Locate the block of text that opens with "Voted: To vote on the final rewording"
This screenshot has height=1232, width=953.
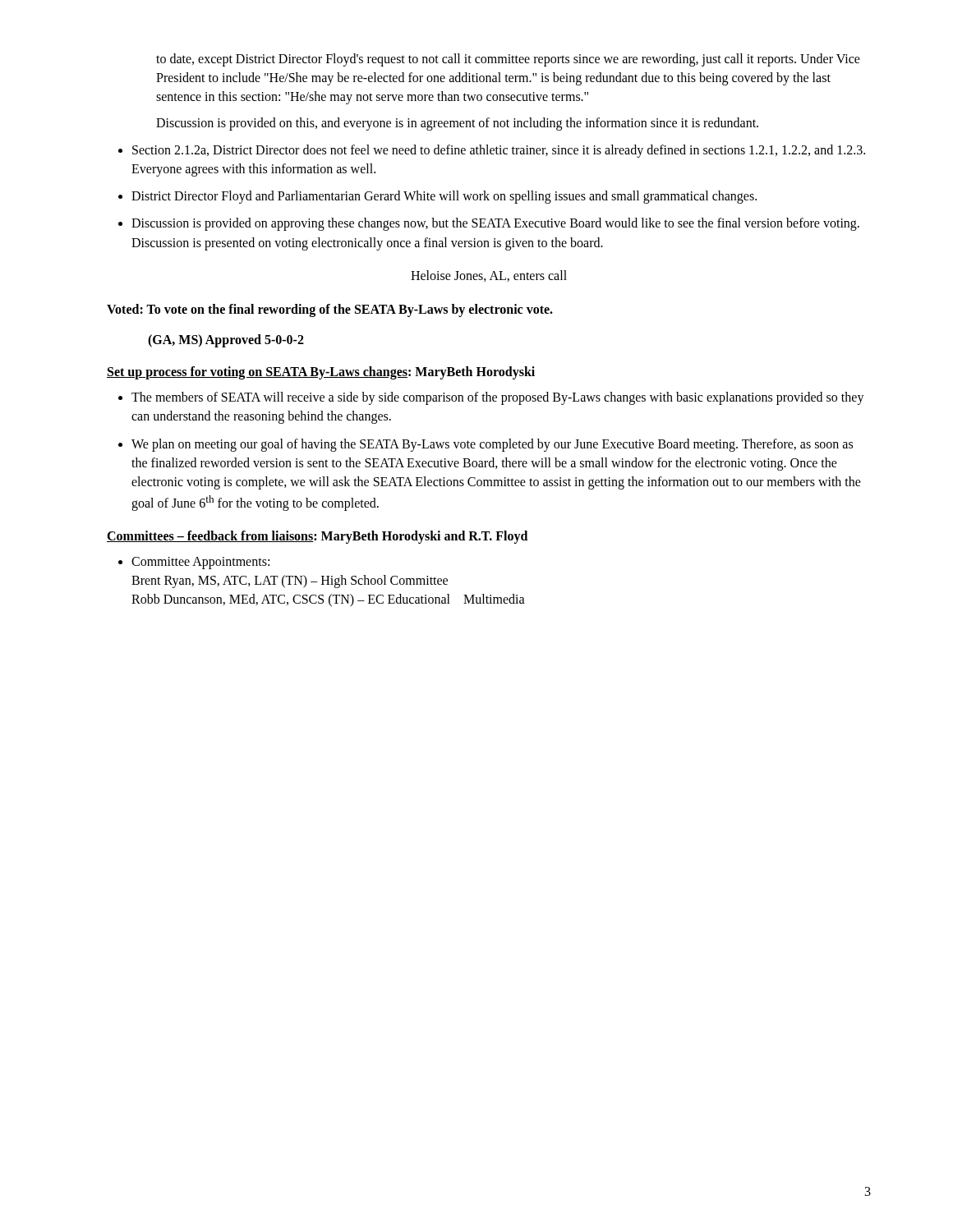(x=489, y=309)
